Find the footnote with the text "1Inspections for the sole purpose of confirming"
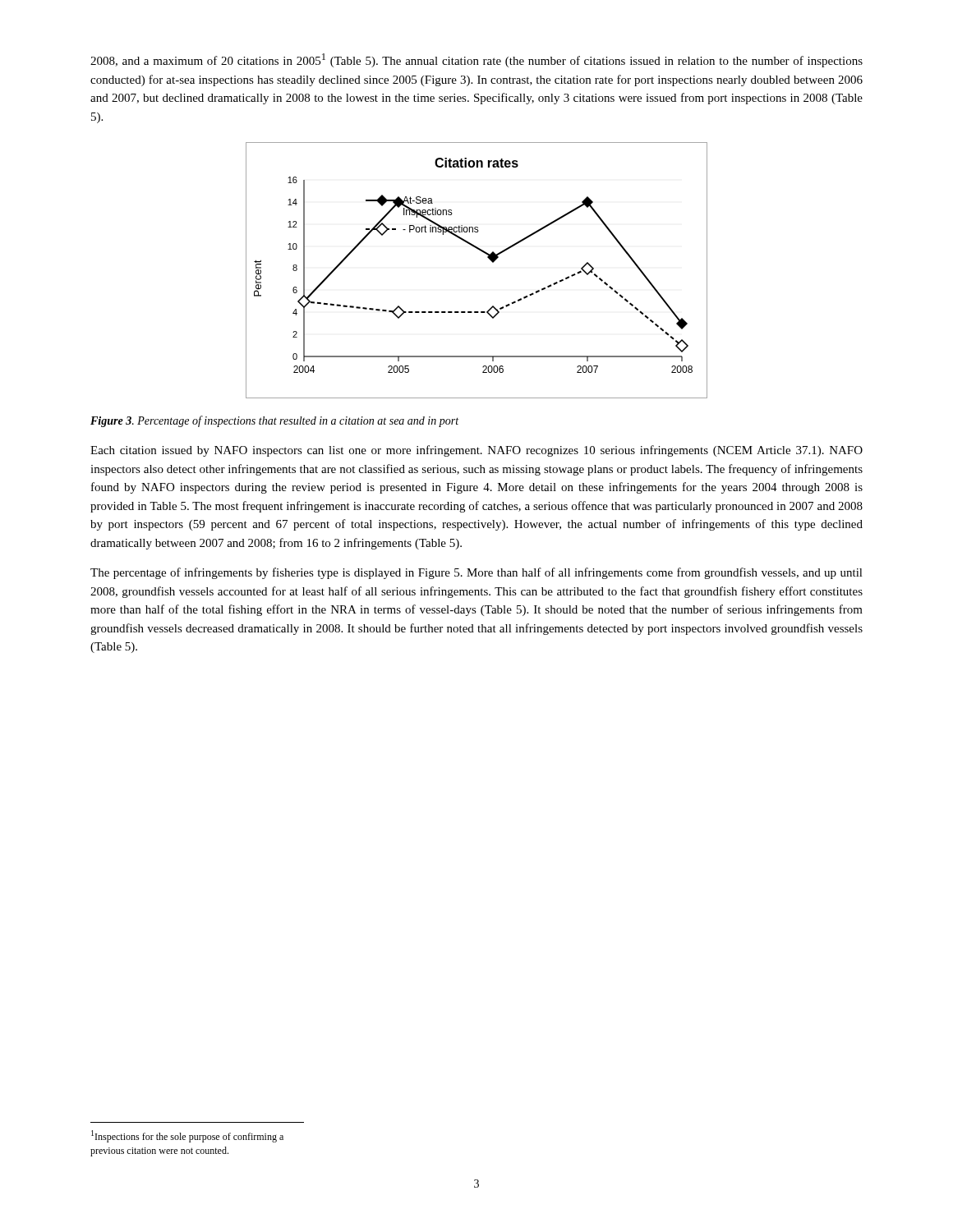953x1232 pixels. (x=187, y=1143)
